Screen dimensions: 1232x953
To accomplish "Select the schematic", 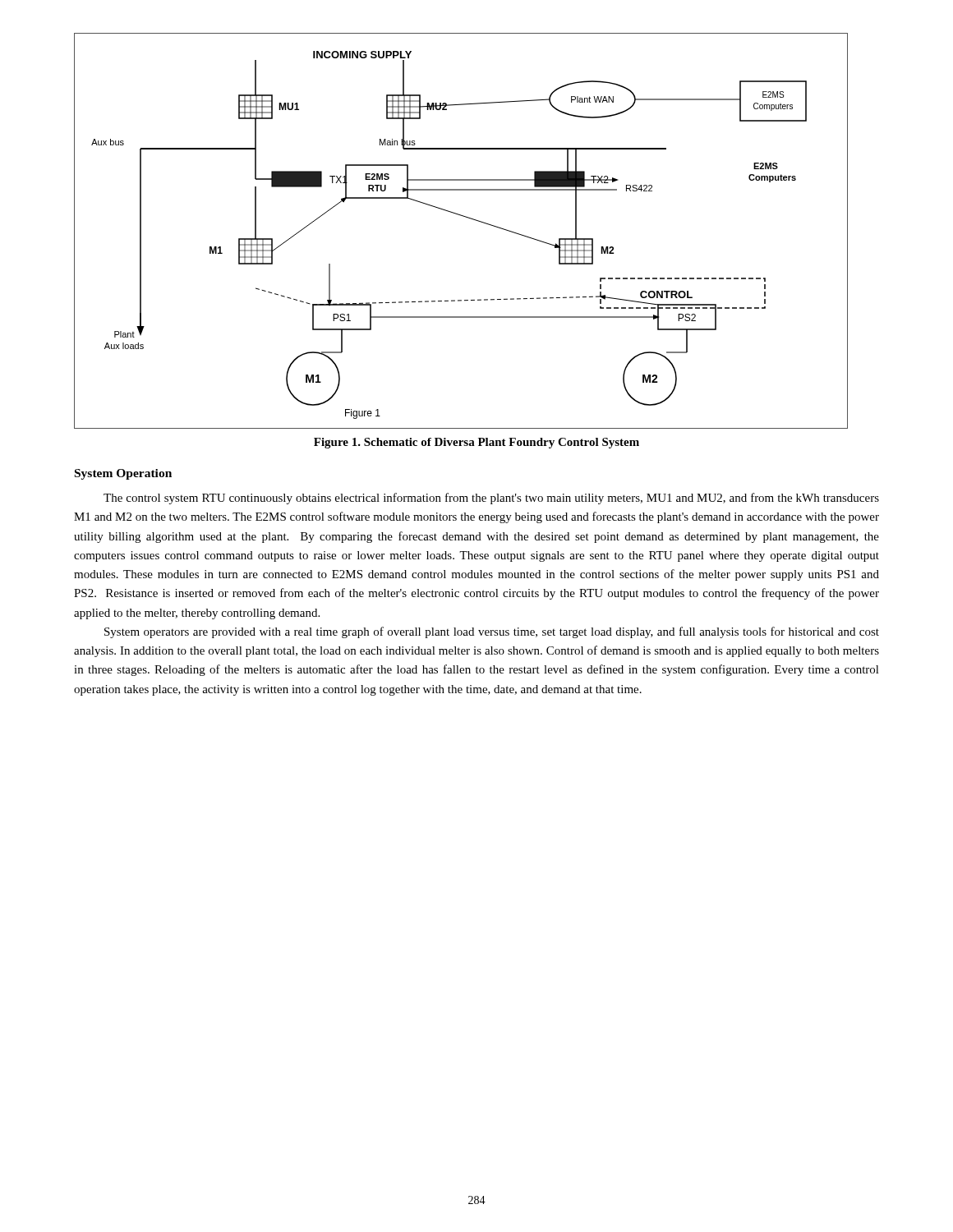I will [476, 231].
